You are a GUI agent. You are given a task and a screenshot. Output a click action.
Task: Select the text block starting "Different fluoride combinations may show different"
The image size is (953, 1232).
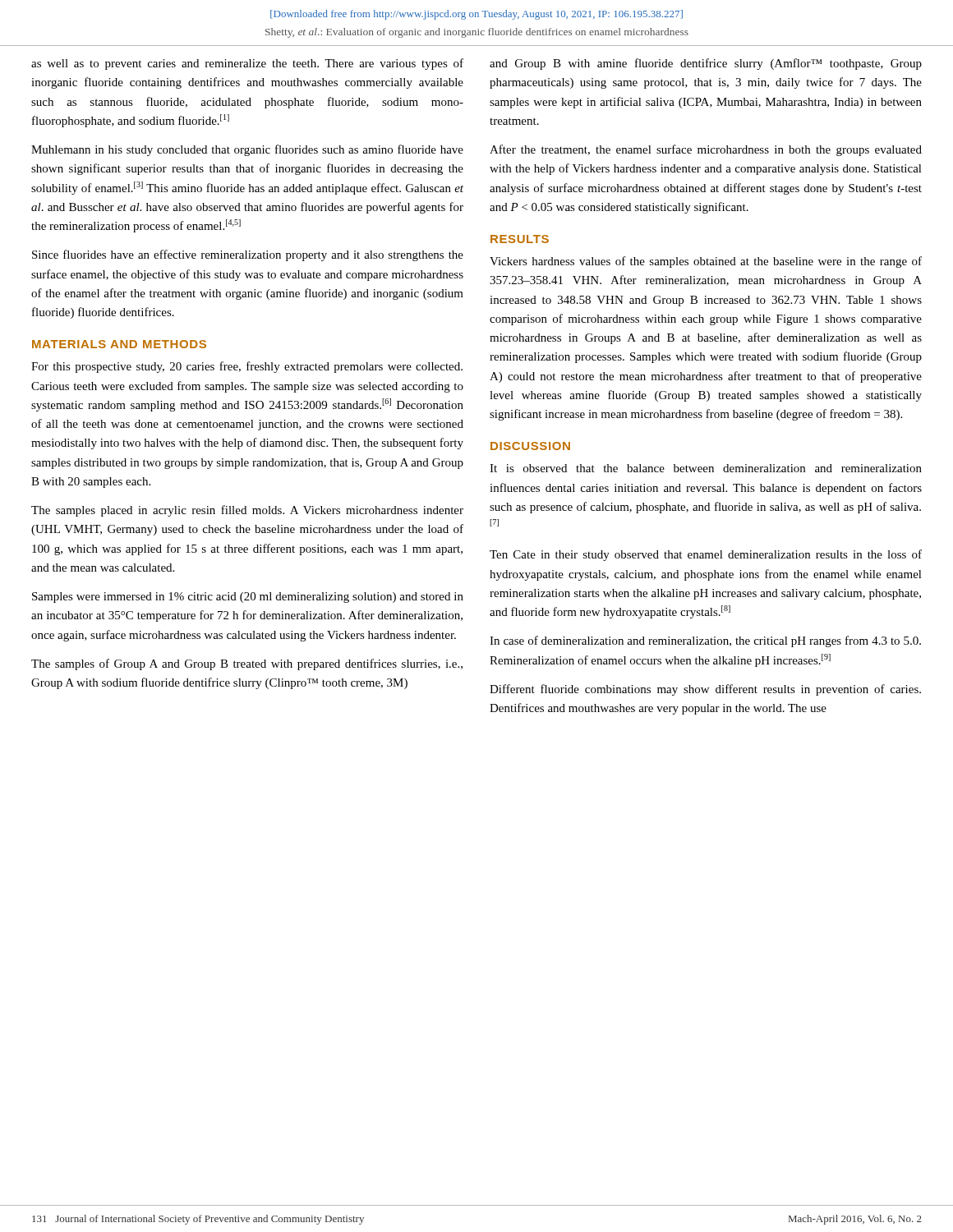(x=706, y=699)
